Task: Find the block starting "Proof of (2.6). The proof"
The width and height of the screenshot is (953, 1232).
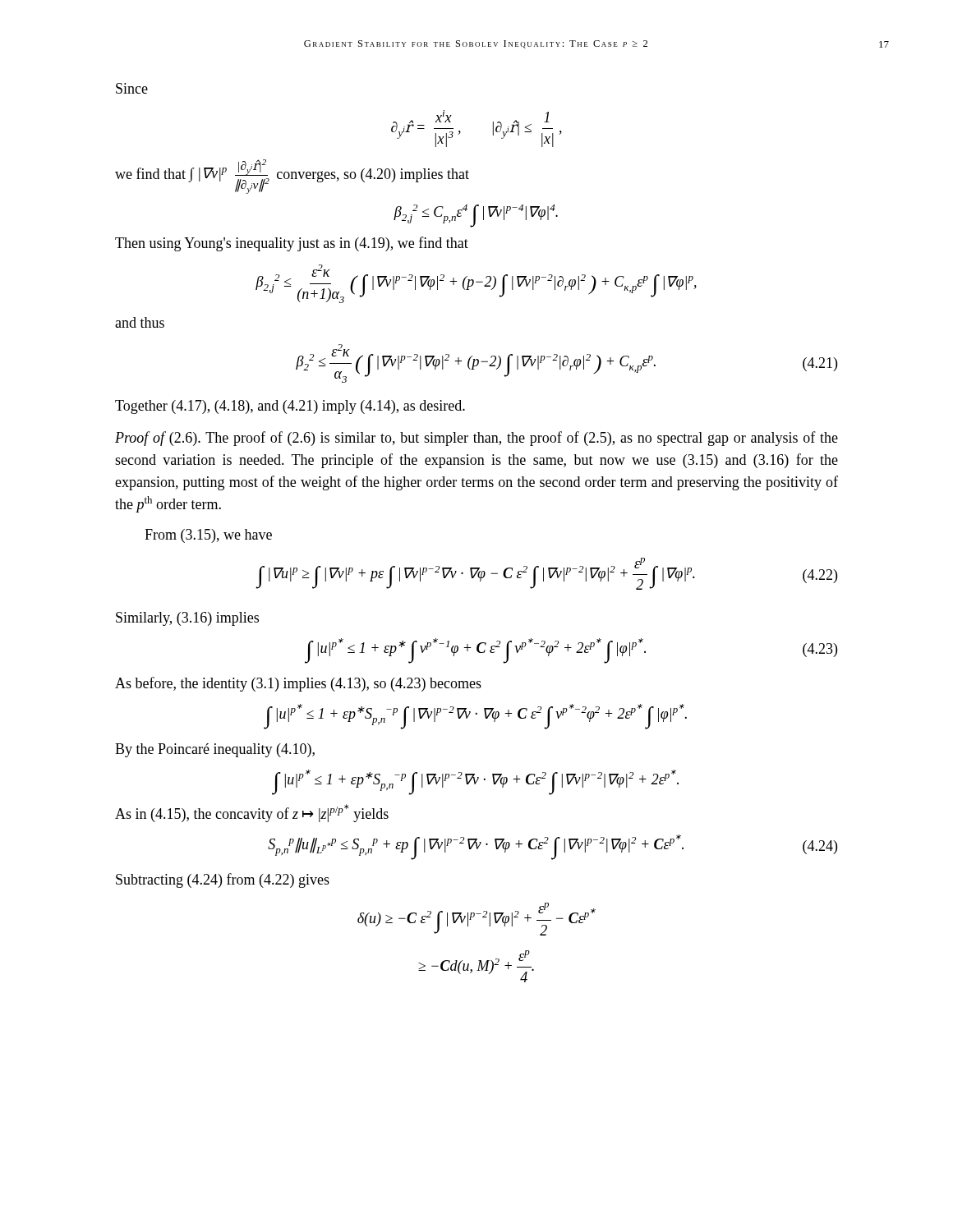Action: pos(476,471)
